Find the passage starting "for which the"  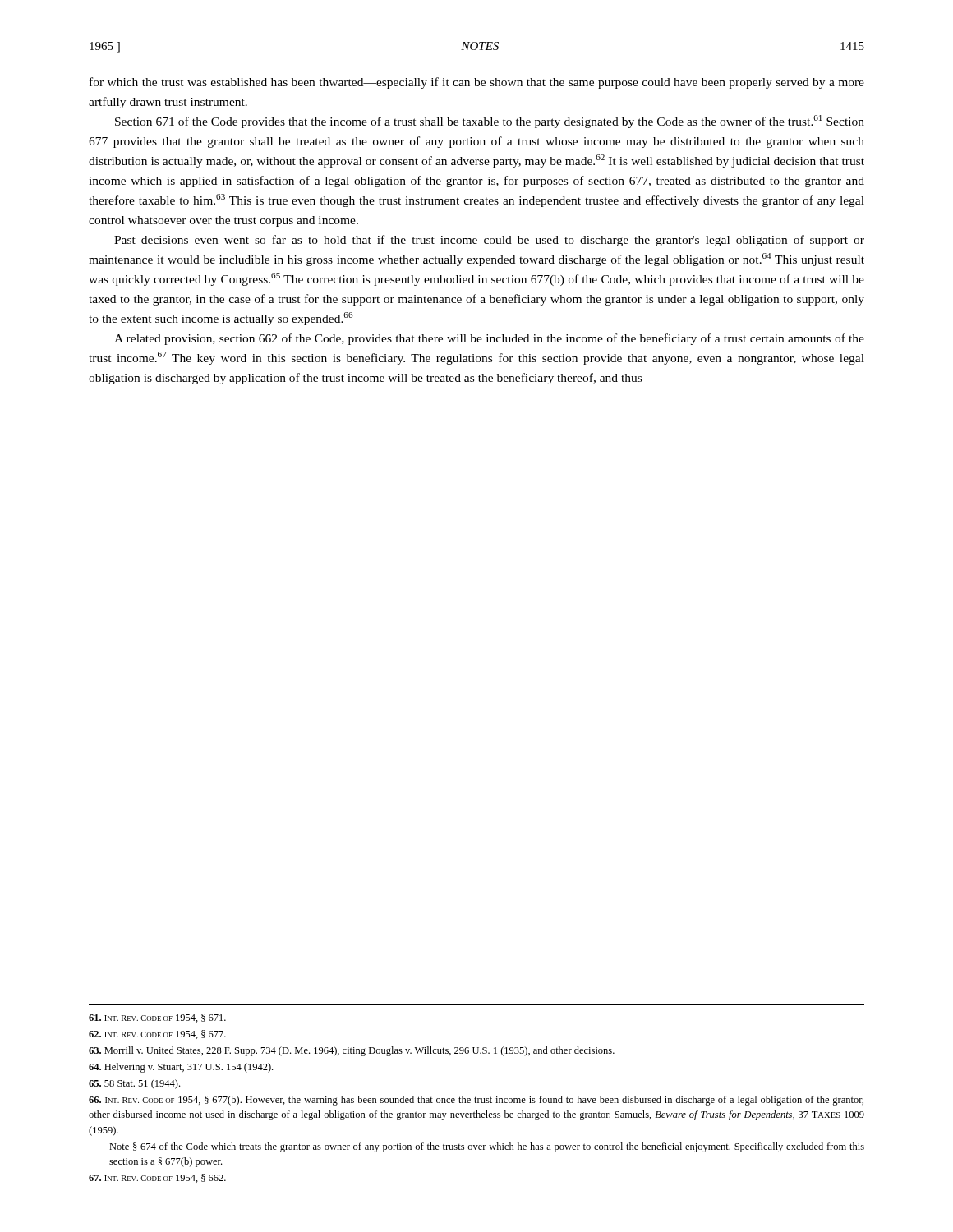(476, 92)
